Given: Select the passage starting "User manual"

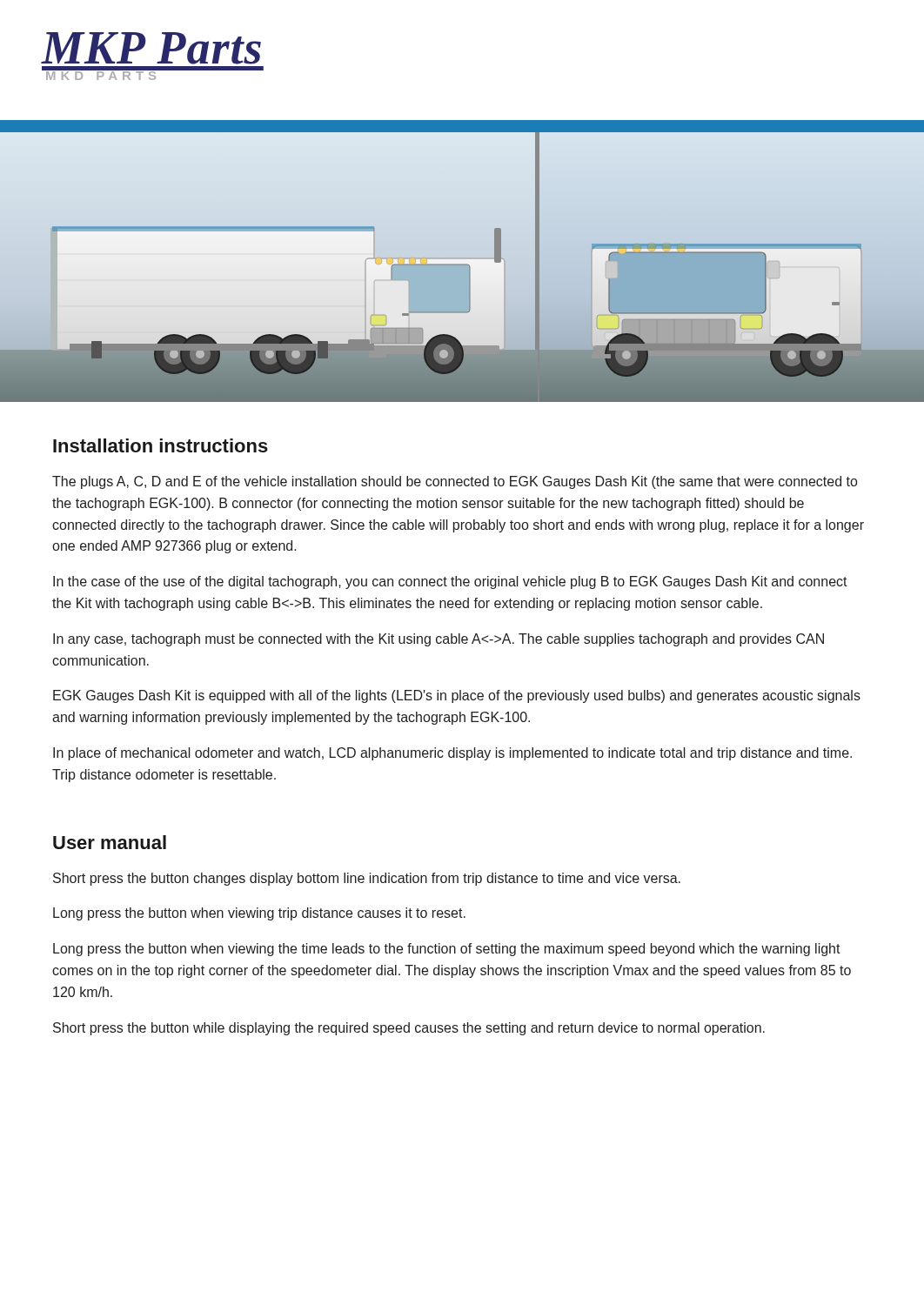Looking at the screenshot, I should (110, 842).
